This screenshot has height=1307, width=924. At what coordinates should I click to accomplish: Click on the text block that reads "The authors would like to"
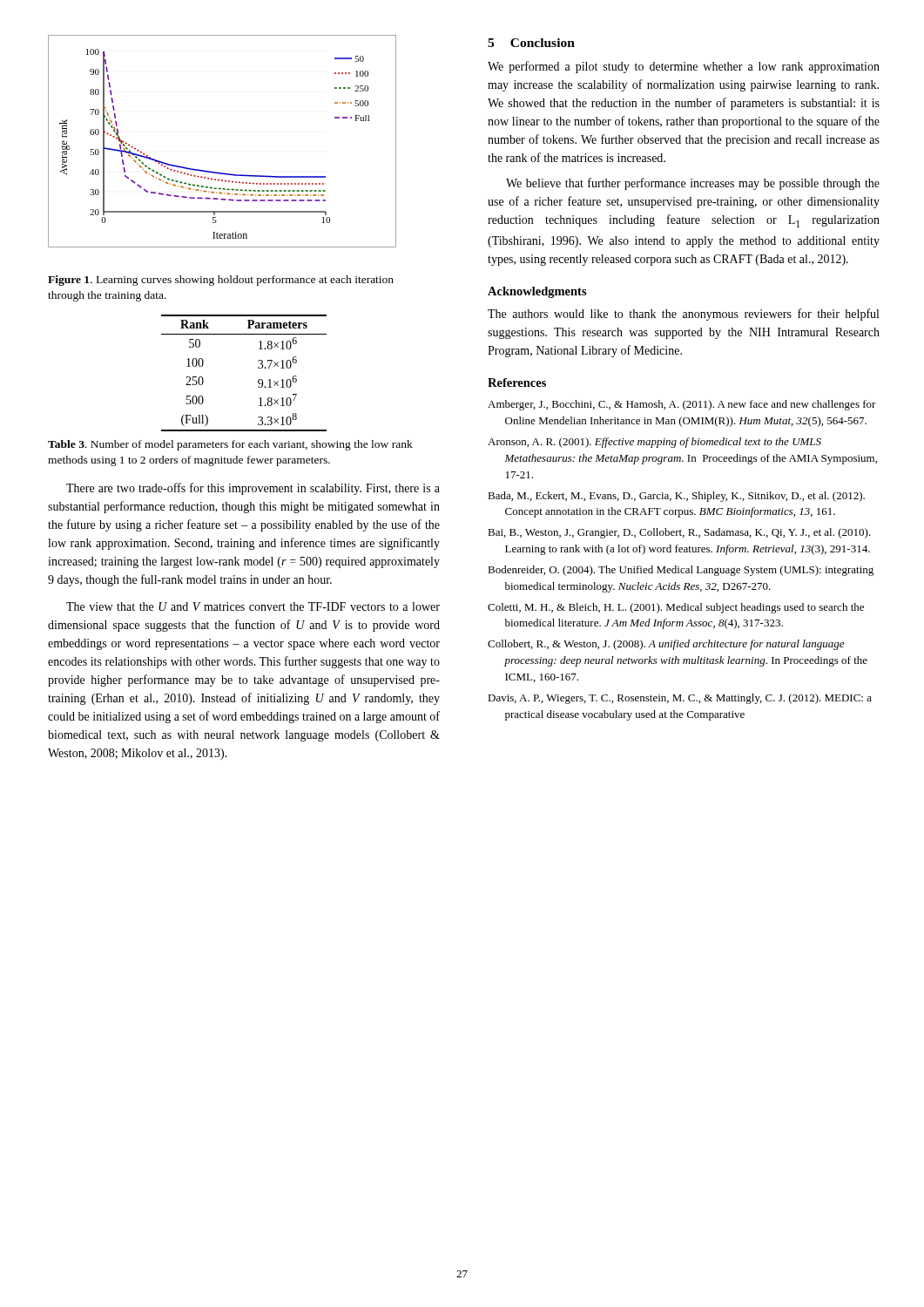(x=684, y=333)
